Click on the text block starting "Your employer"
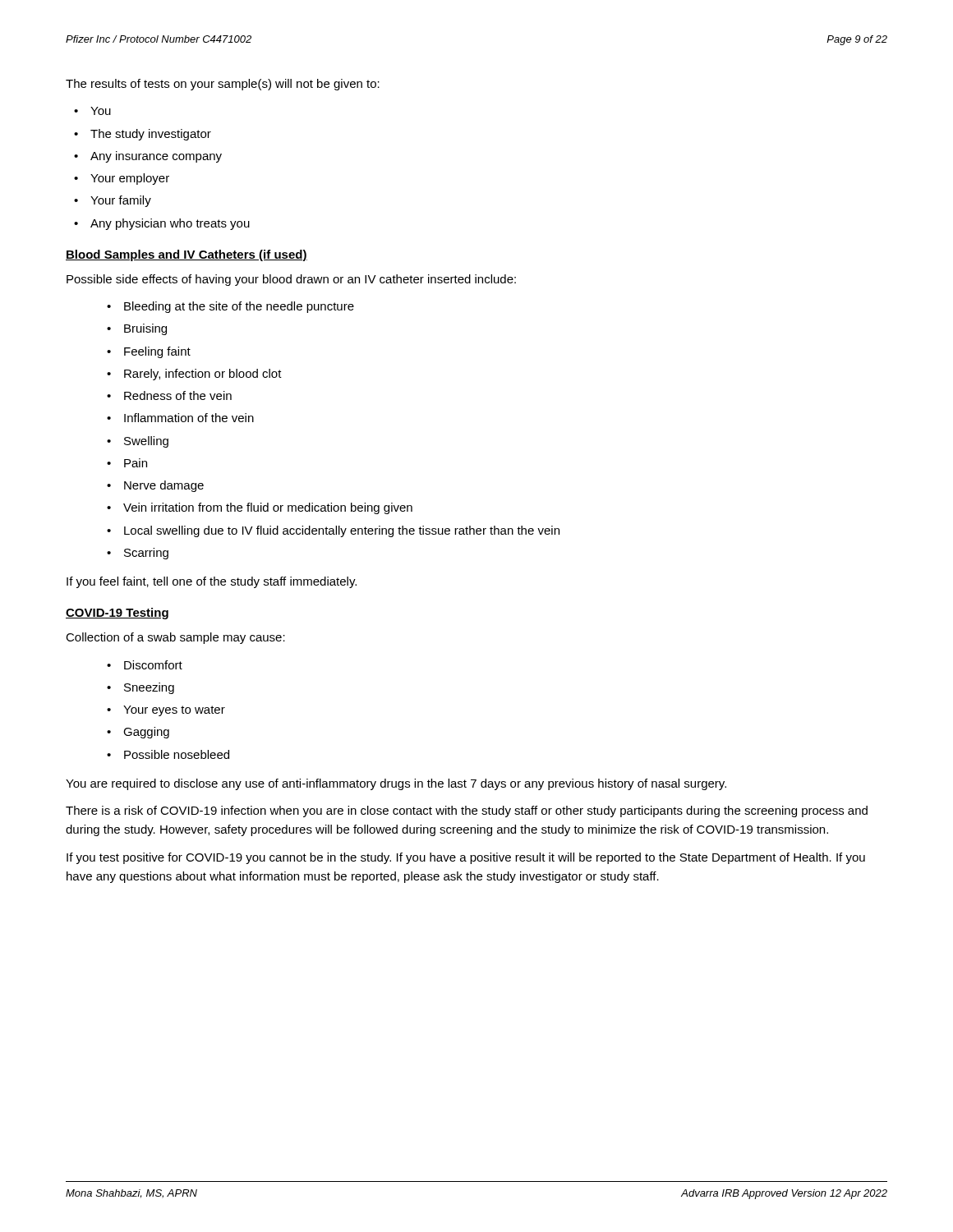 (x=130, y=178)
